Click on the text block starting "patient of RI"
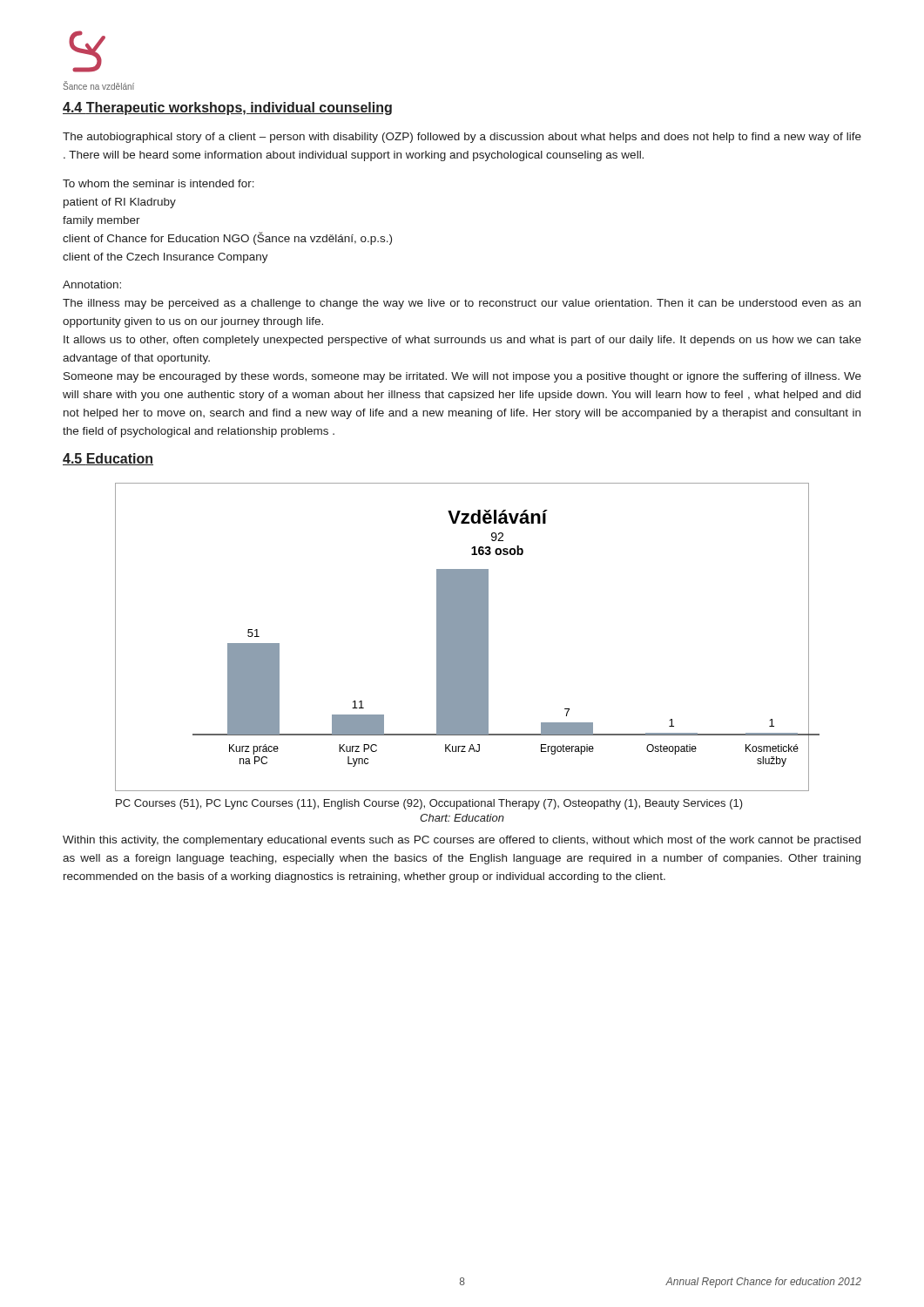The height and width of the screenshot is (1307, 924). point(119,202)
